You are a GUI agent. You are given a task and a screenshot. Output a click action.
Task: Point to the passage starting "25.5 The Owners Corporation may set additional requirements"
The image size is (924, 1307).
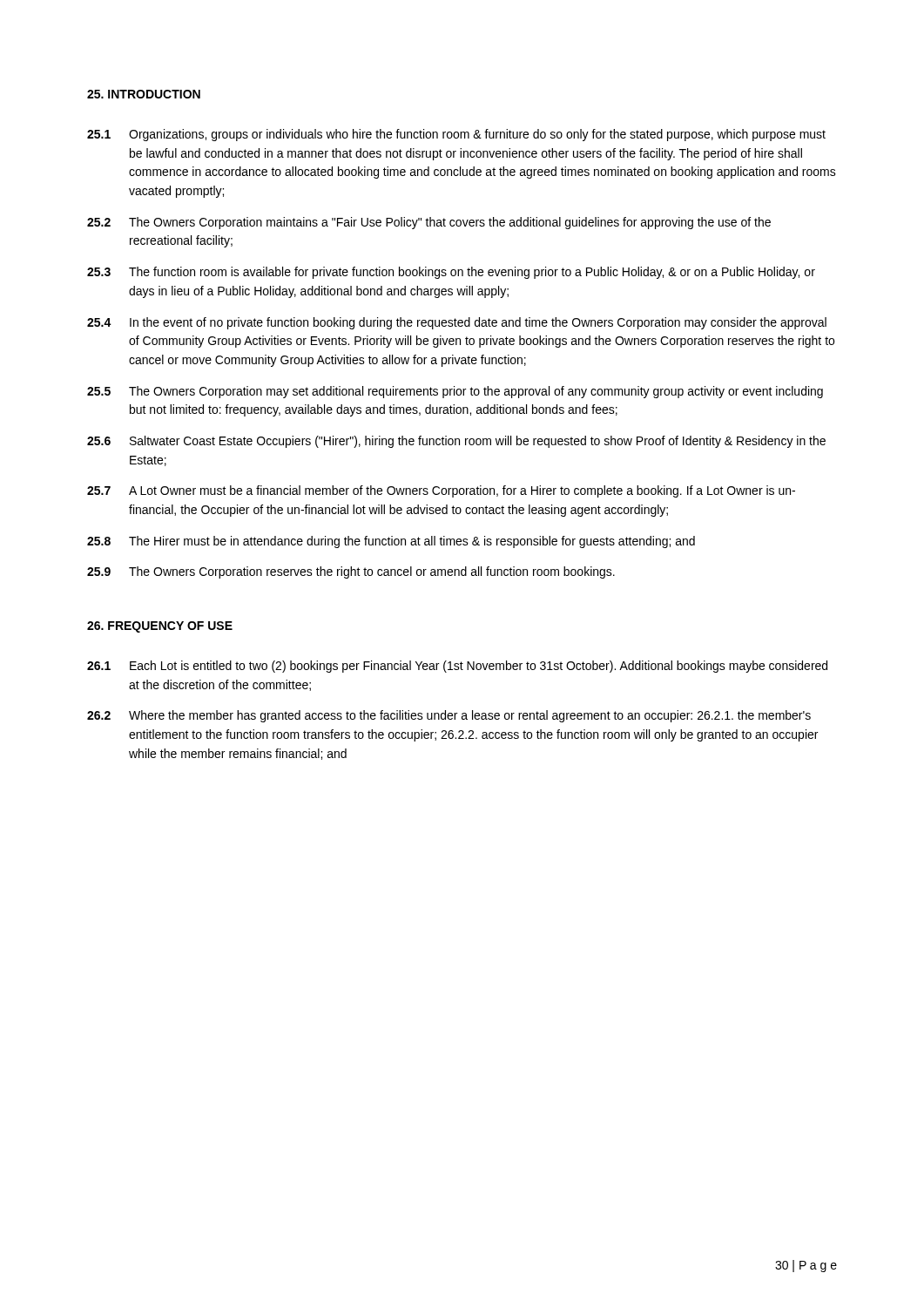click(462, 401)
